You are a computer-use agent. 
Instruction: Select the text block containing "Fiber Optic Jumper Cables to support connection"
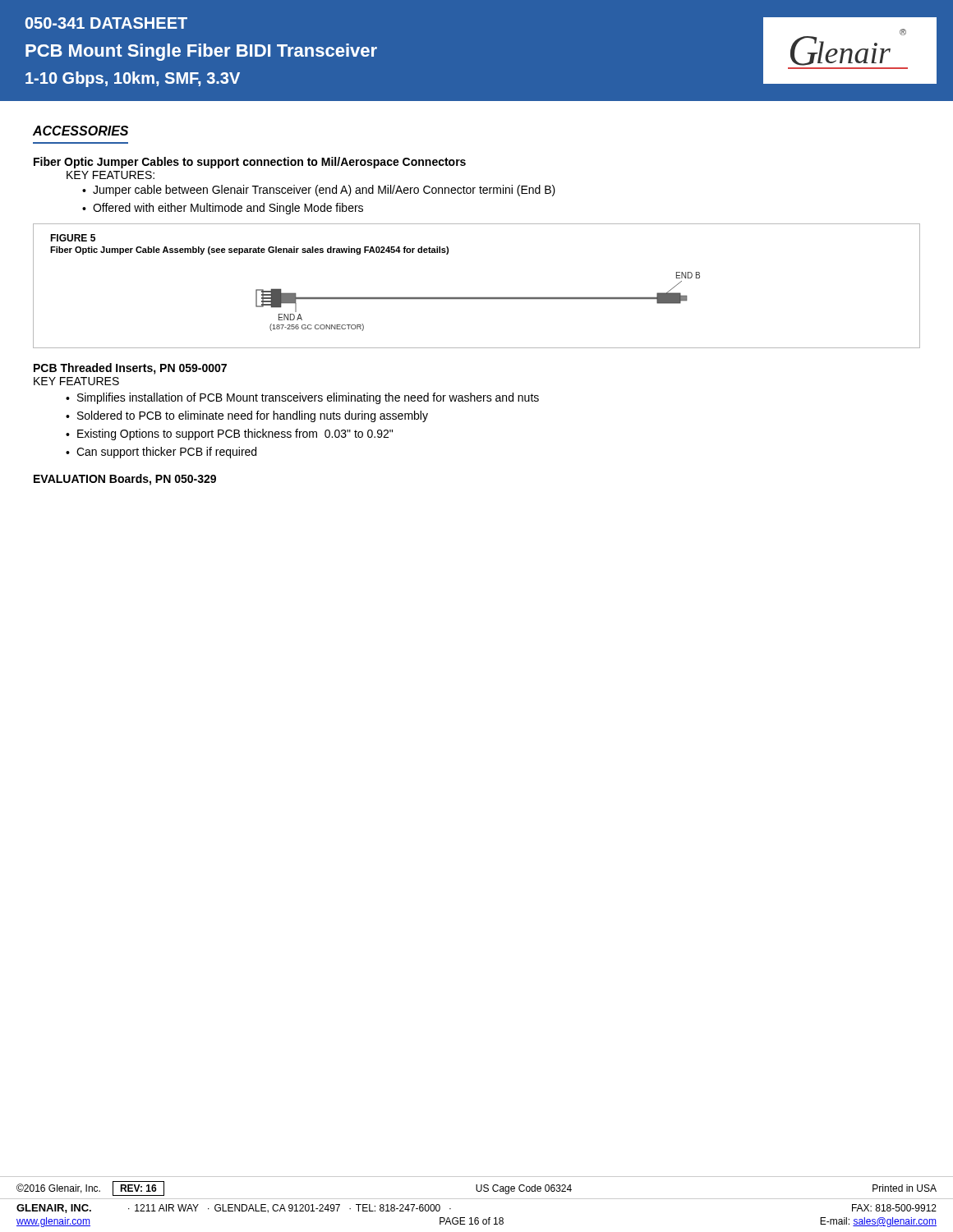coord(249,169)
